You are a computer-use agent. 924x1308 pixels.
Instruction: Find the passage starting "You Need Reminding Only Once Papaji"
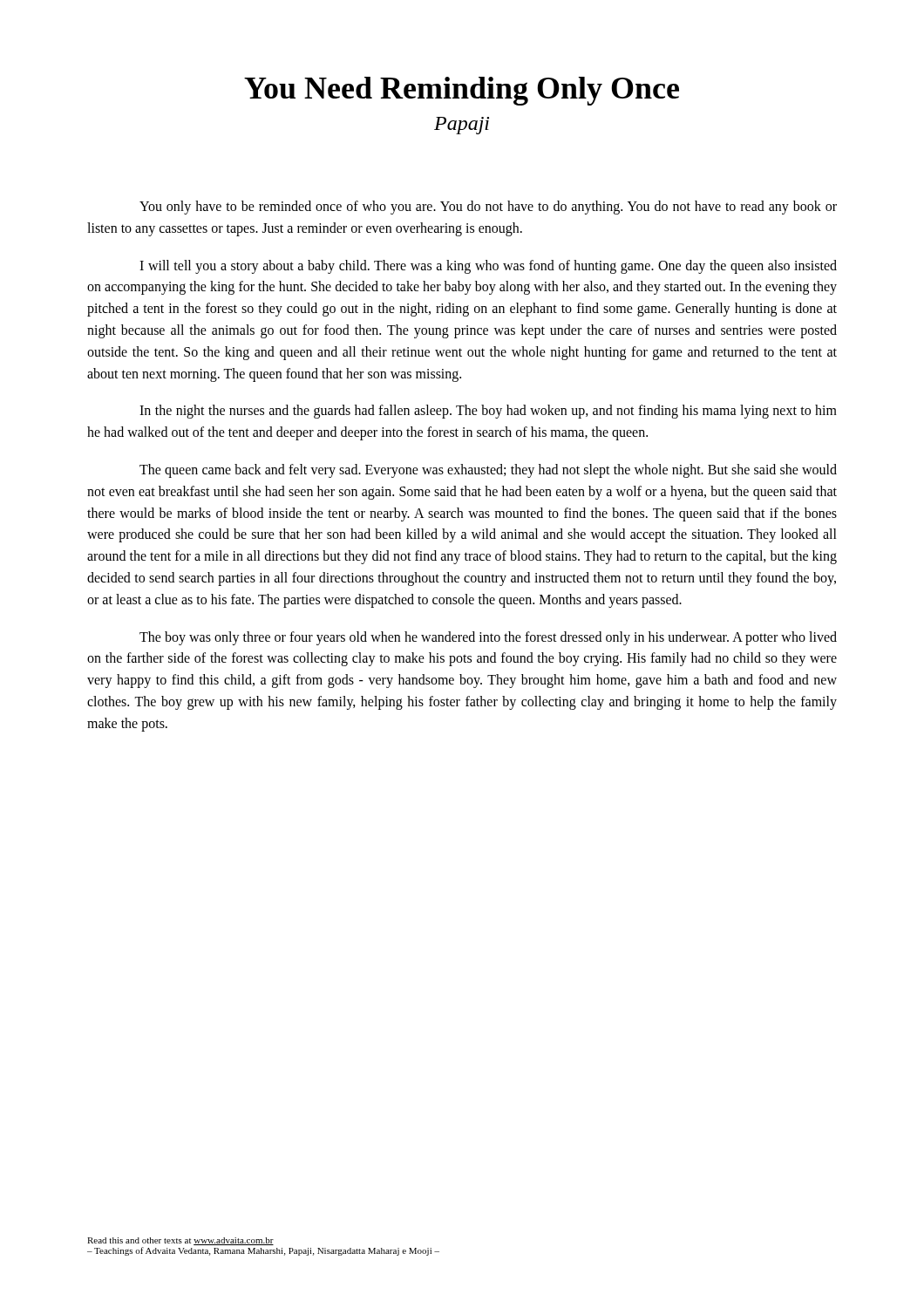(462, 102)
